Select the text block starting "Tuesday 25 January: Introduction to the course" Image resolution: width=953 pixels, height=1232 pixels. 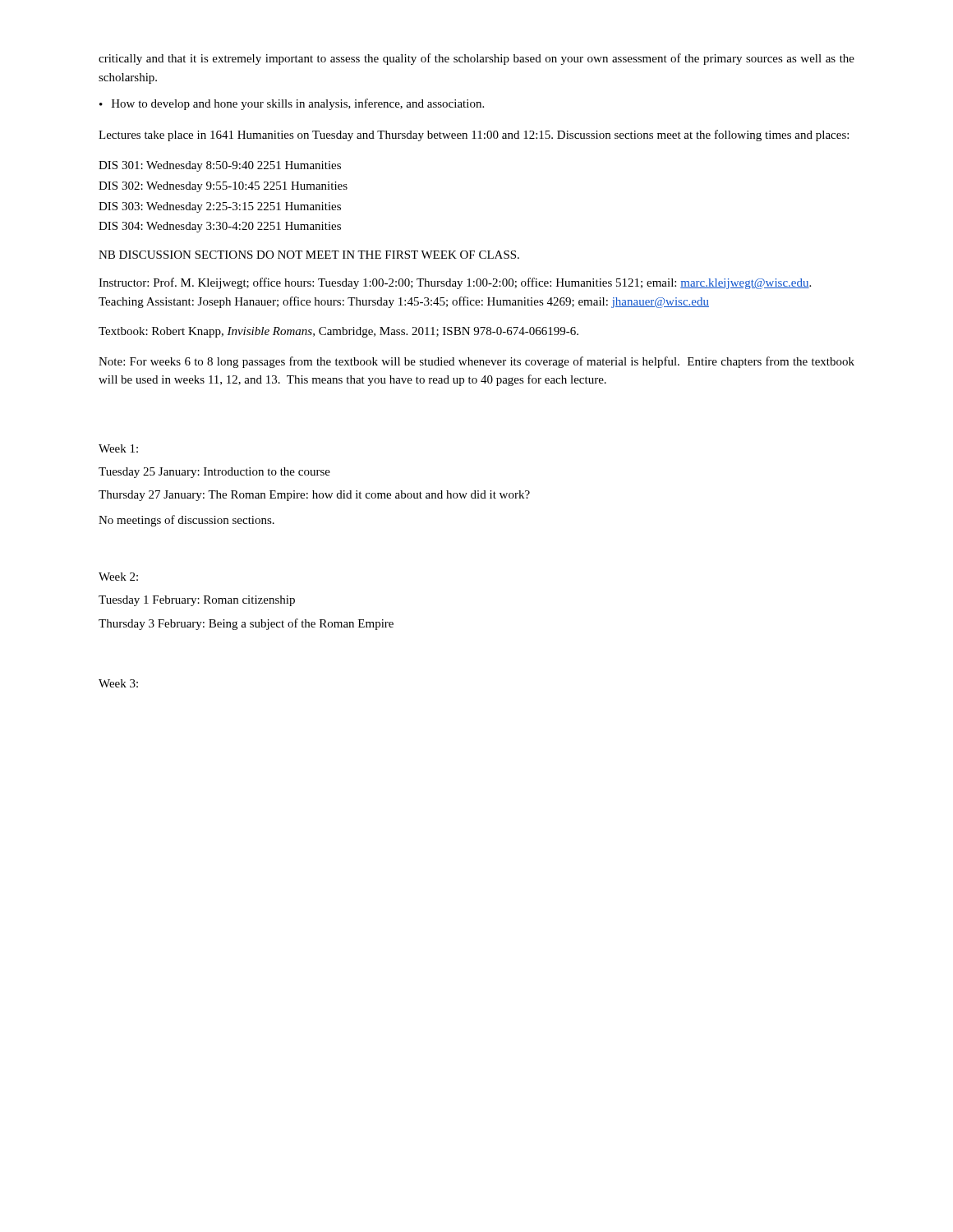click(x=214, y=471)
